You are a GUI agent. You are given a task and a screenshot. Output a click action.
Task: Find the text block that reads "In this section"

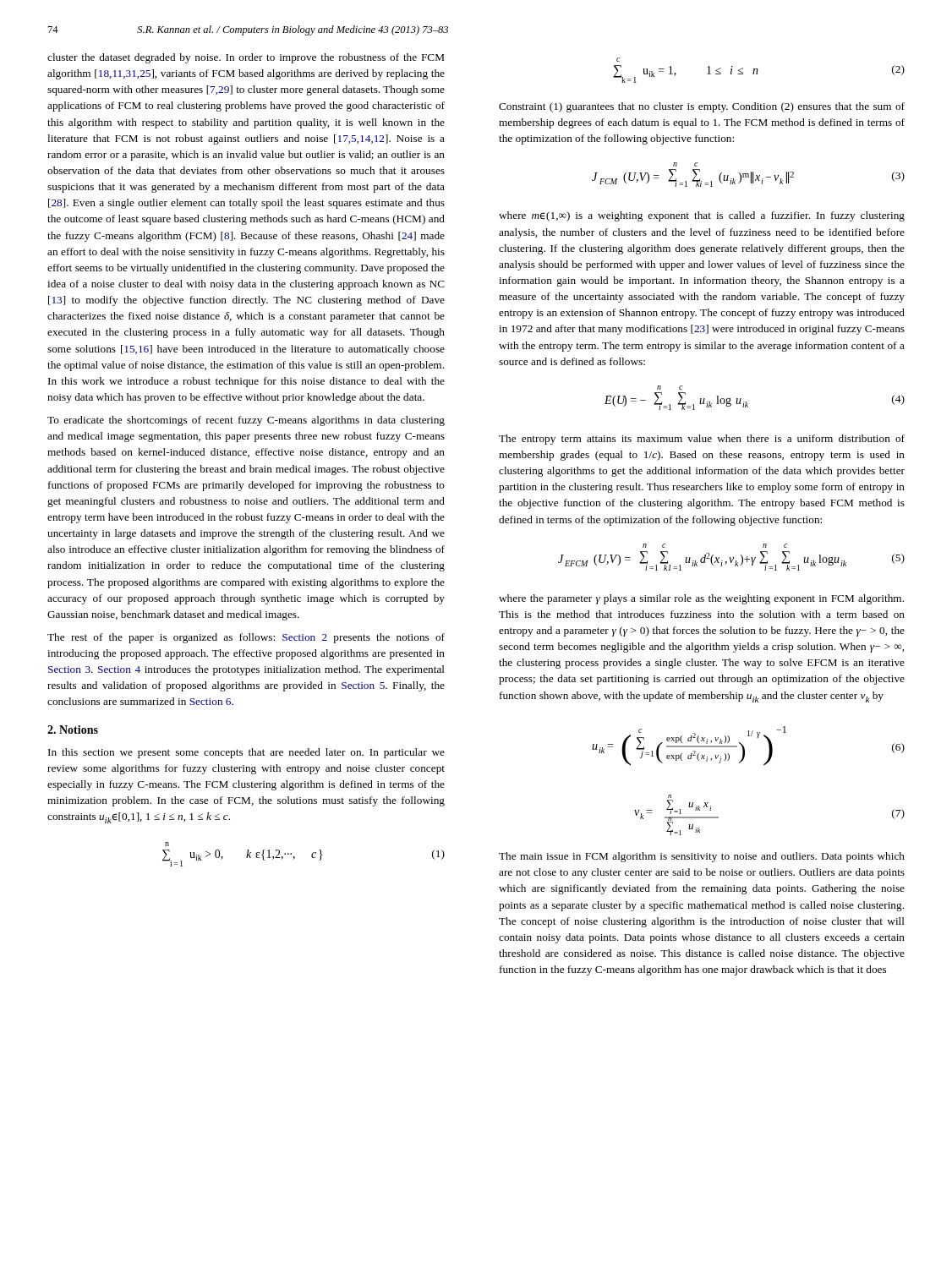point(246,785)
